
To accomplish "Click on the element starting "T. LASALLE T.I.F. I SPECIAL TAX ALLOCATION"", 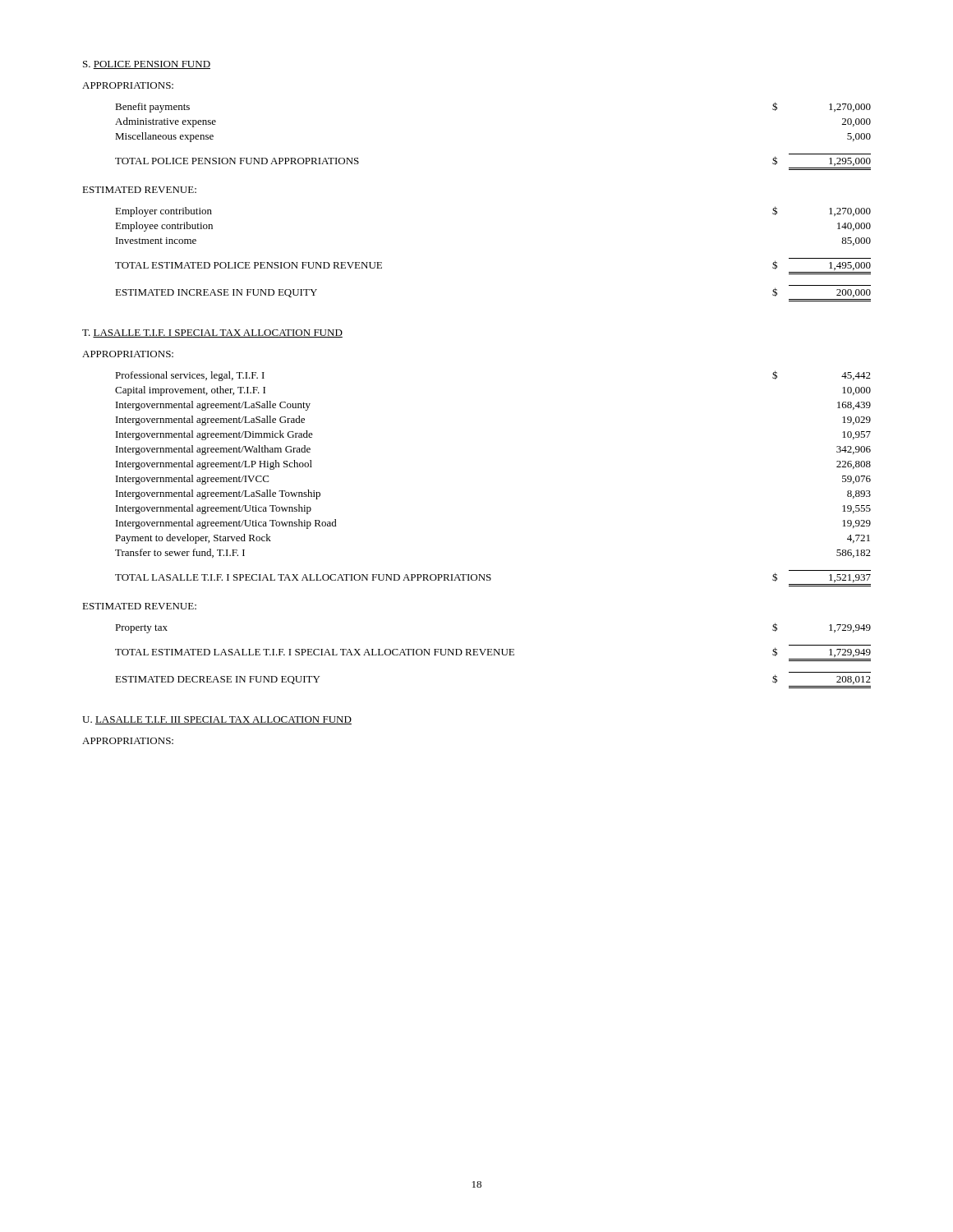I will 212,332.
